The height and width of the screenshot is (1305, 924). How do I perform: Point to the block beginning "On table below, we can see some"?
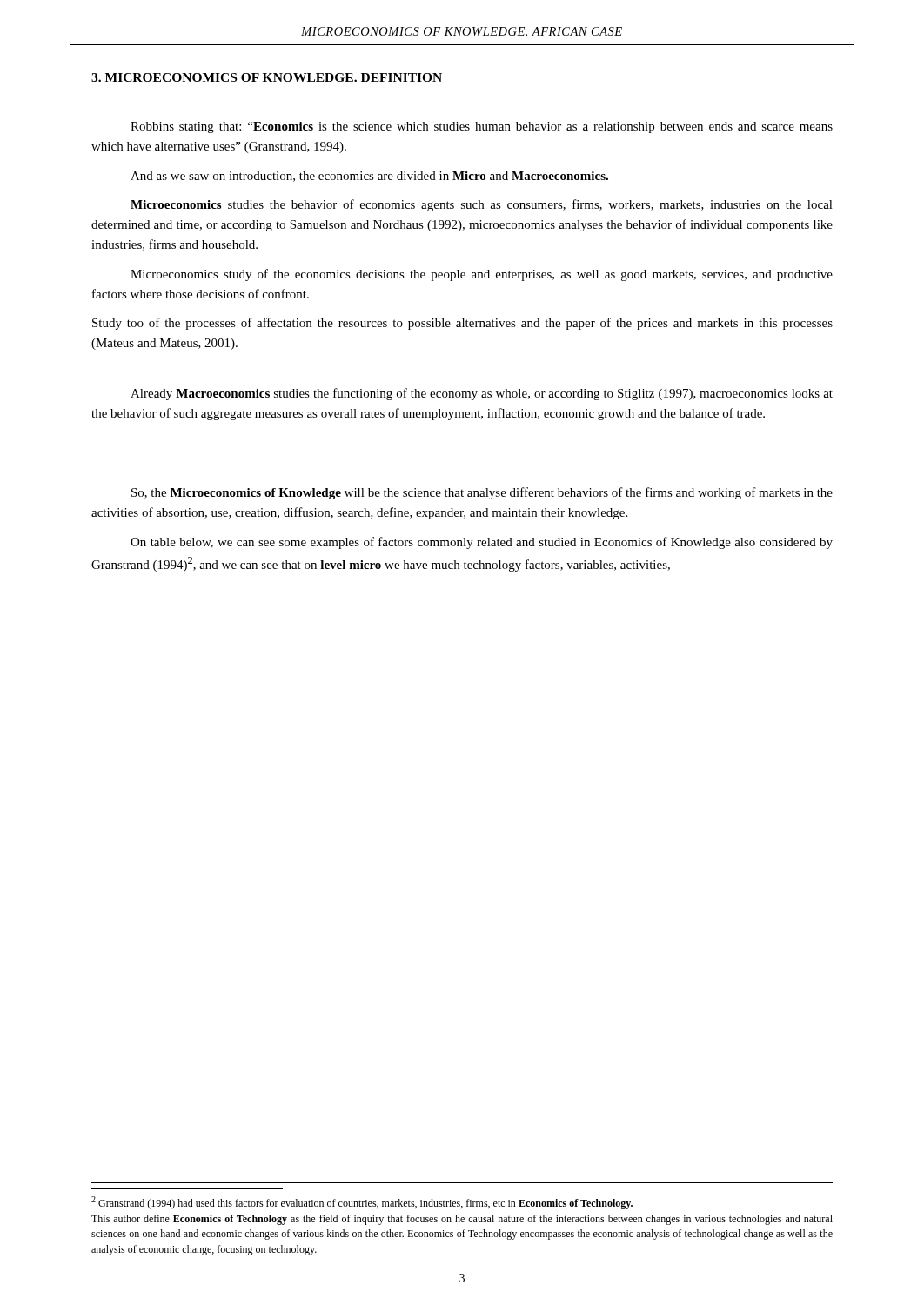462,553
